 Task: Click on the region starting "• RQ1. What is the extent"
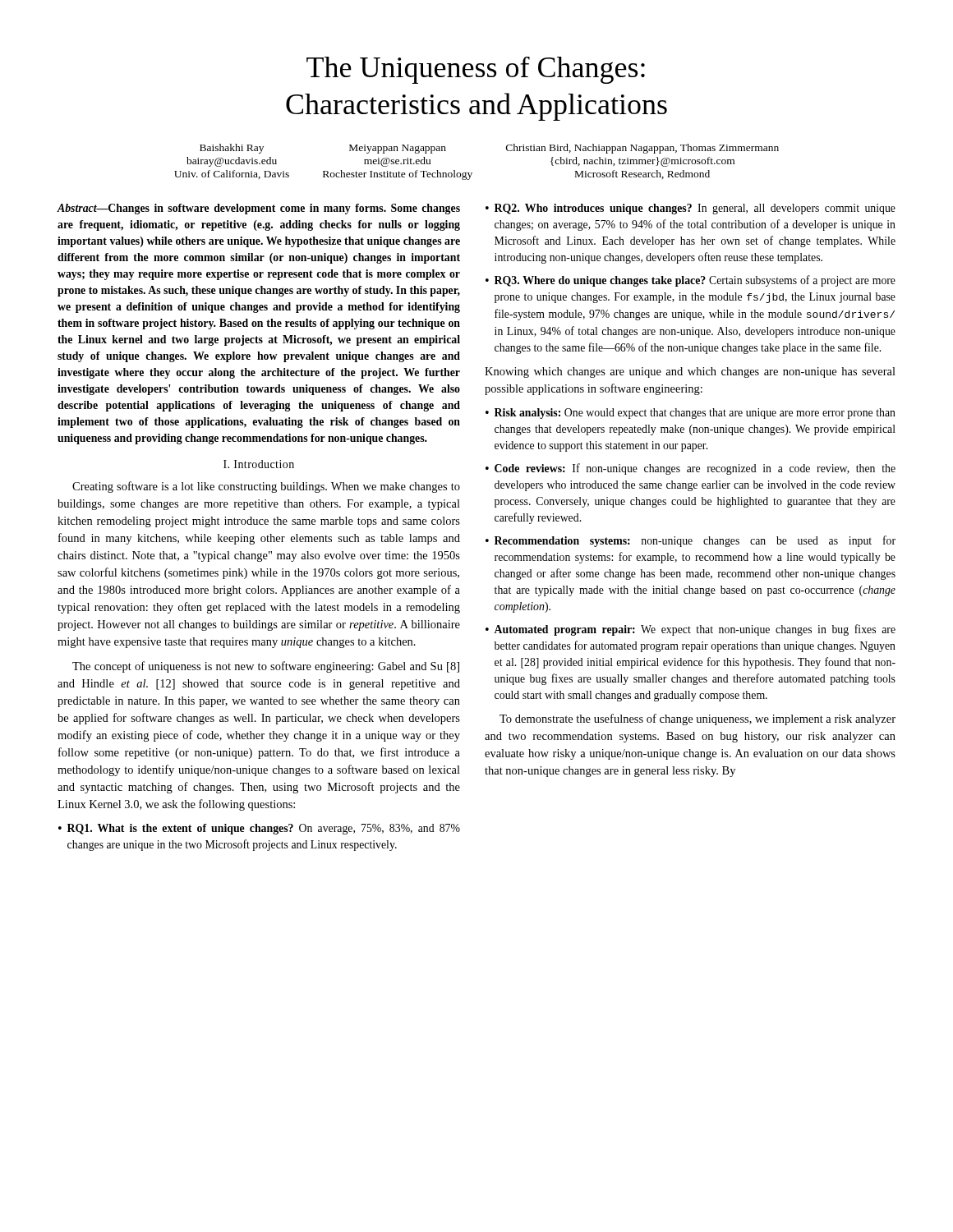coord(259,837)
